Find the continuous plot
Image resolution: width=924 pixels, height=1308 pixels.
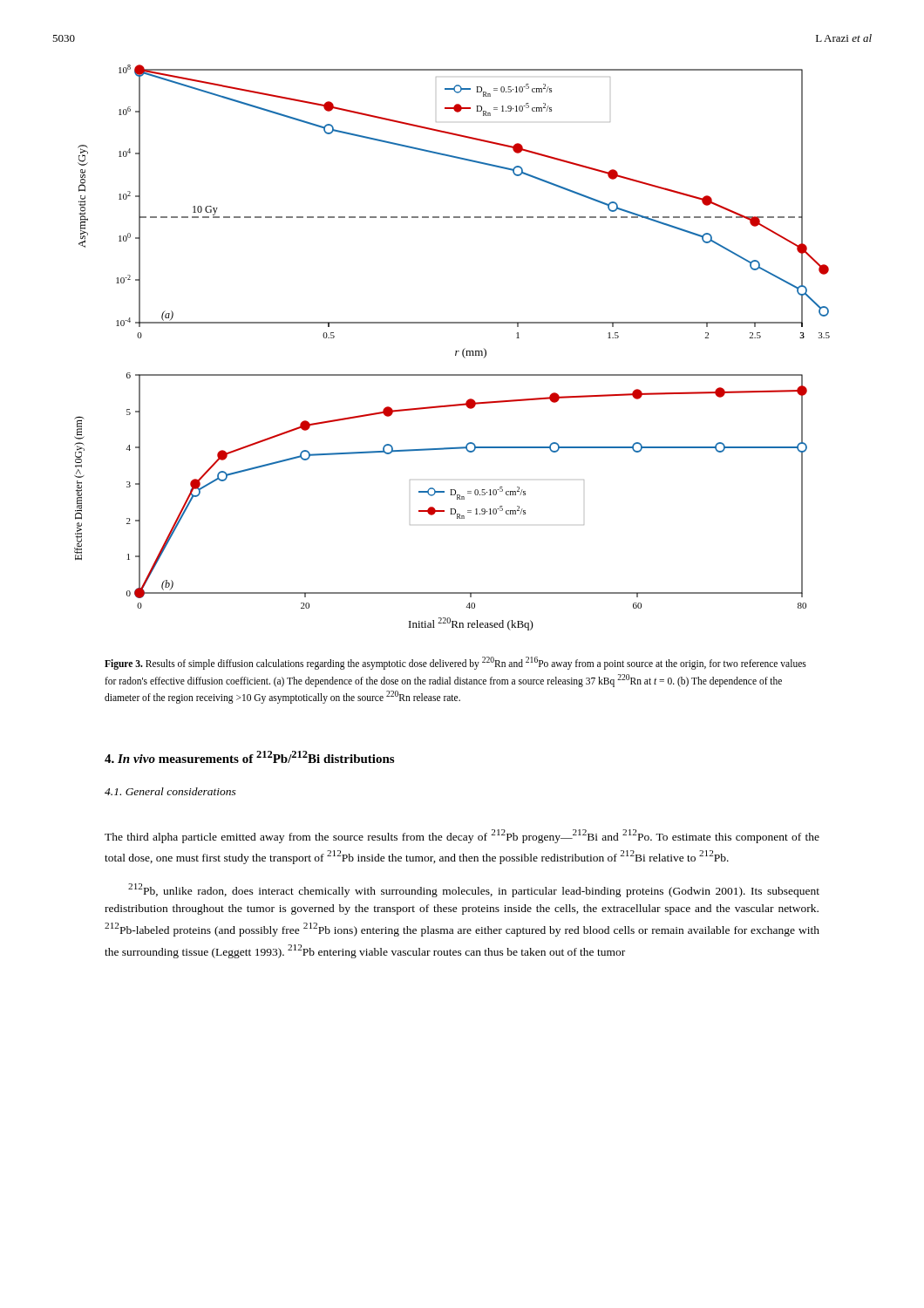coord(462,349)
